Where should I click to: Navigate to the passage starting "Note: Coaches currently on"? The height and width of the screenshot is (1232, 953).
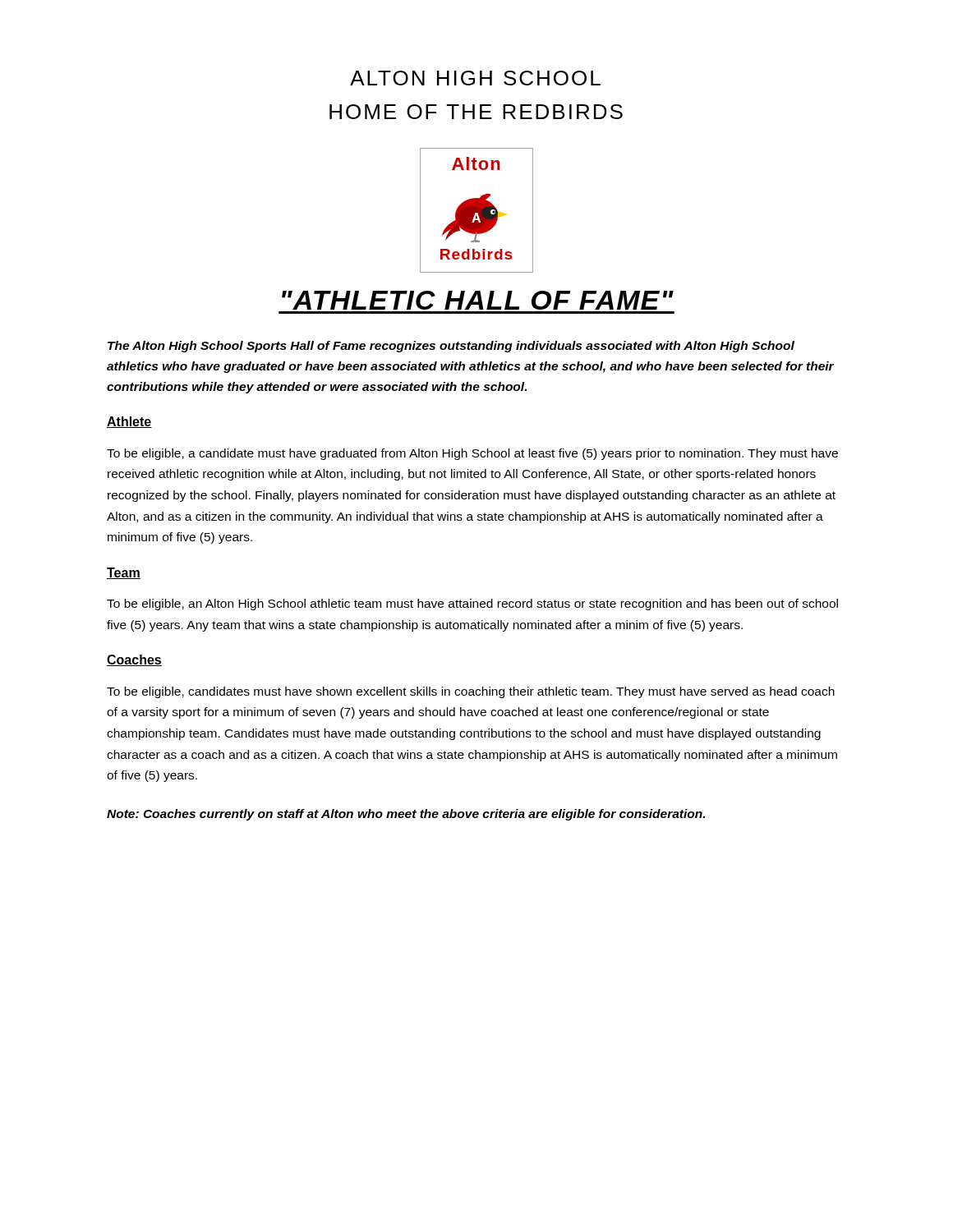[x=476, y=814]
